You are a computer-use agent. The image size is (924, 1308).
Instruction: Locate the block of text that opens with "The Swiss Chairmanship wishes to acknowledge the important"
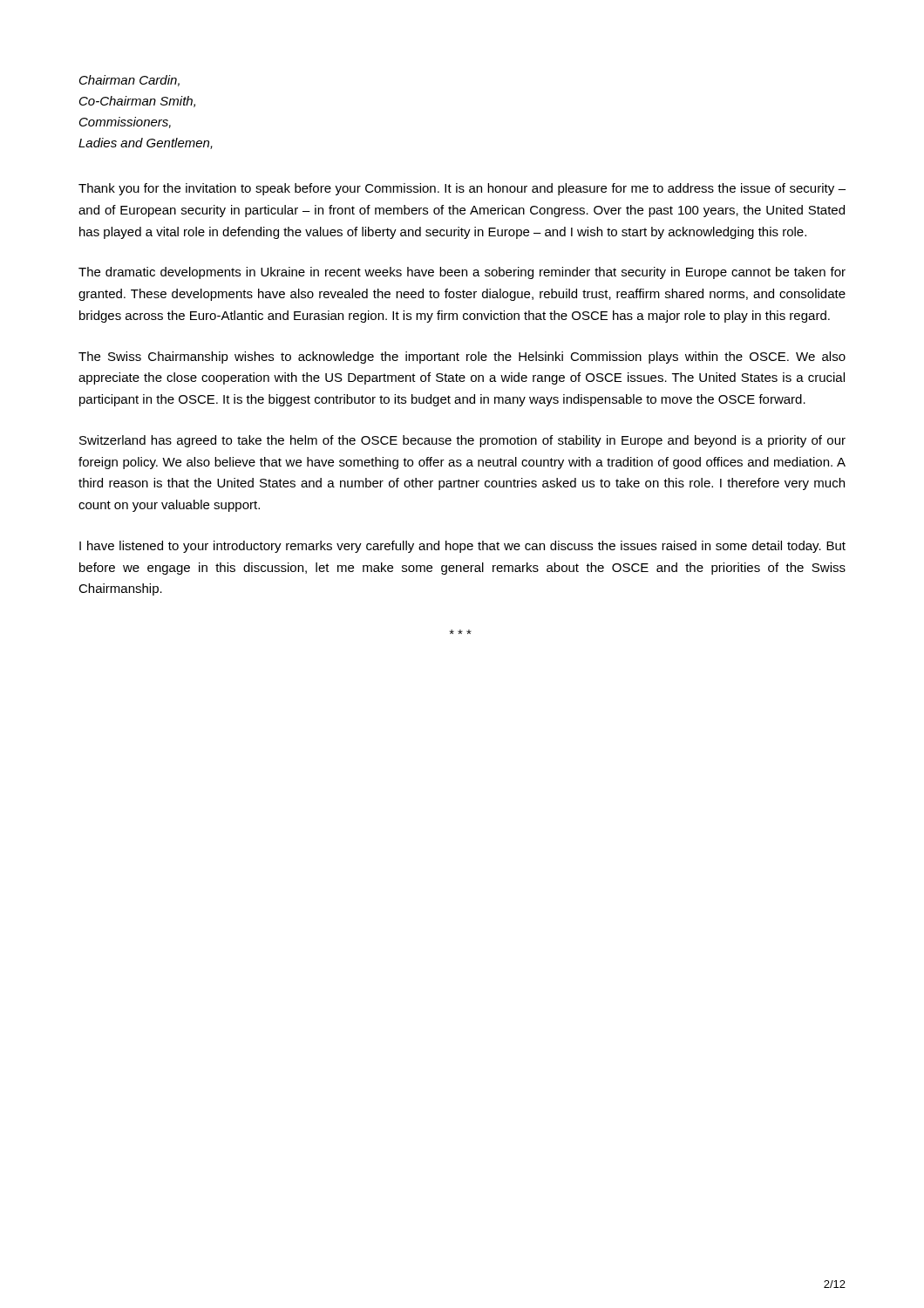462,377
